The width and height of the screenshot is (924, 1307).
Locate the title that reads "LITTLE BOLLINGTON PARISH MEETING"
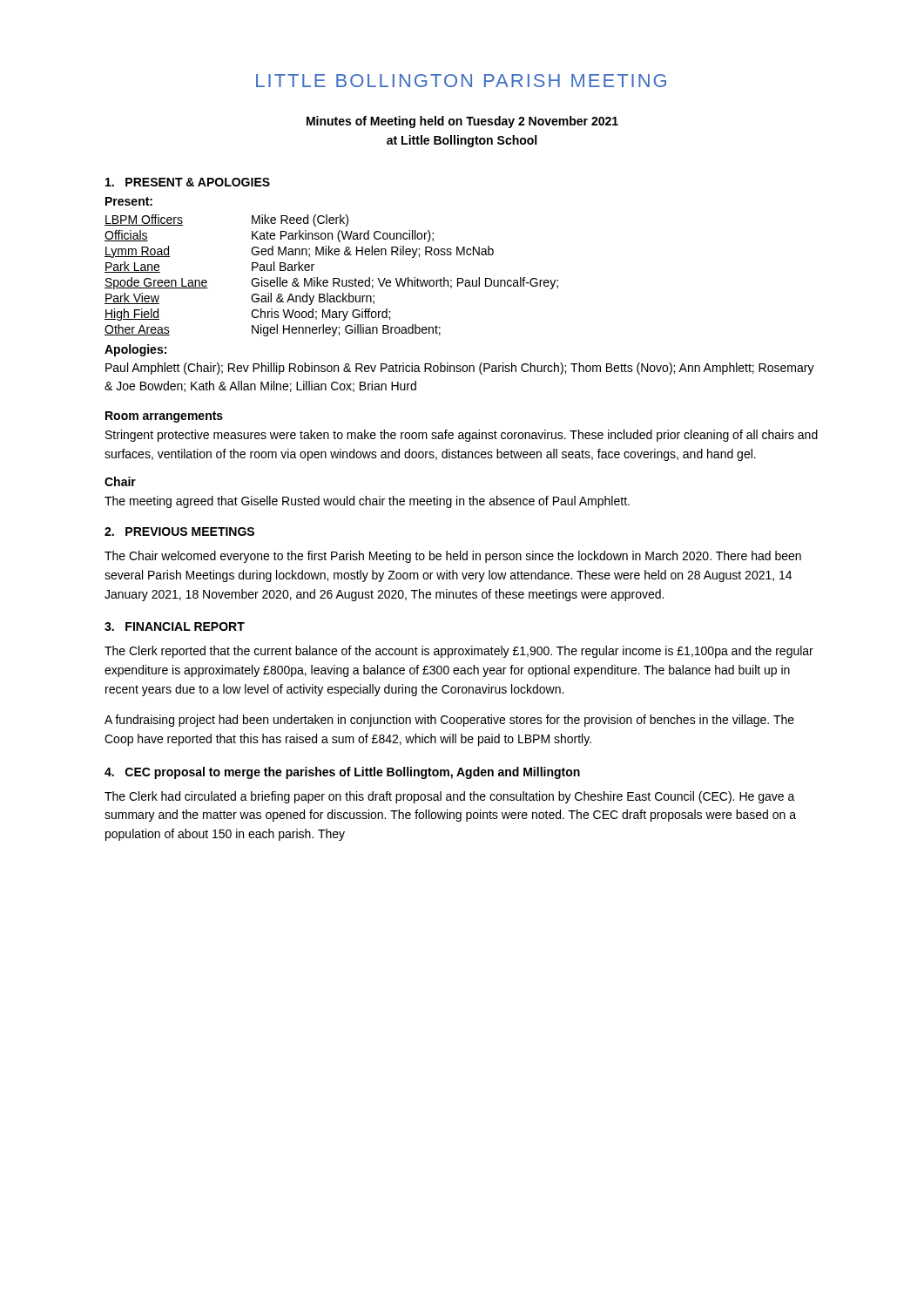click(462, 81)
